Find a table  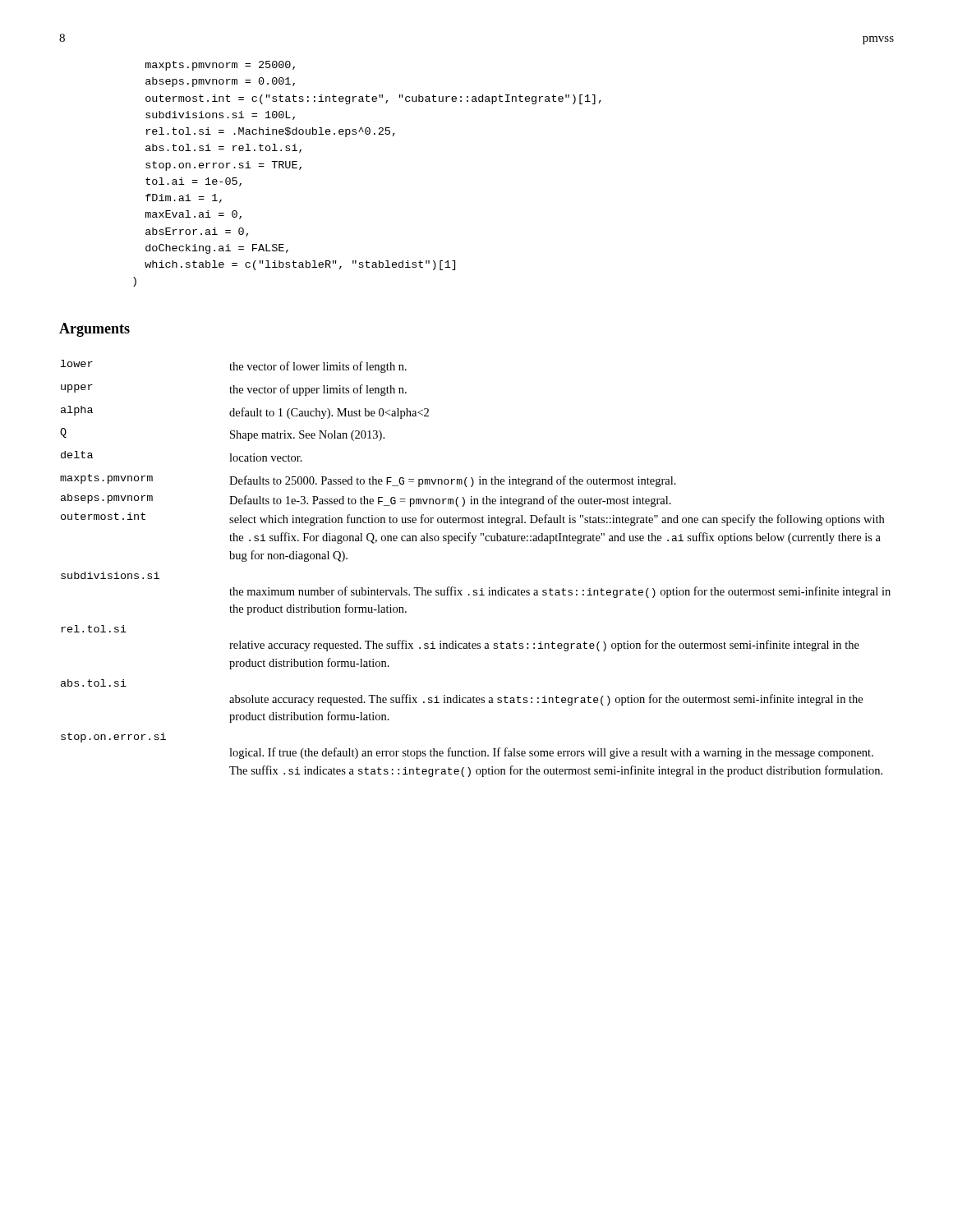pyautogui.click(x=476, y=571)
